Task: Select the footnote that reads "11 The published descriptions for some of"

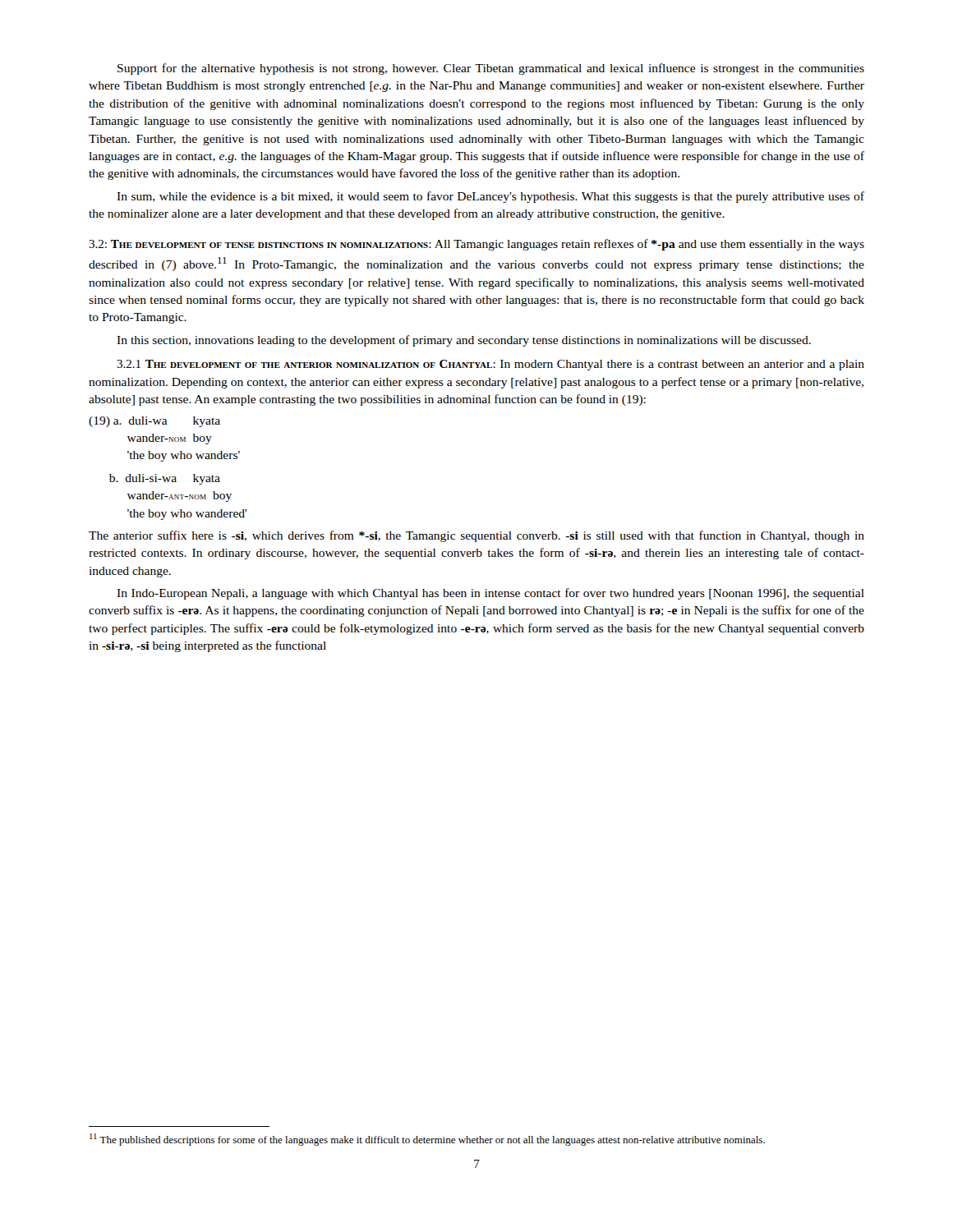Action: [476, 1139]
